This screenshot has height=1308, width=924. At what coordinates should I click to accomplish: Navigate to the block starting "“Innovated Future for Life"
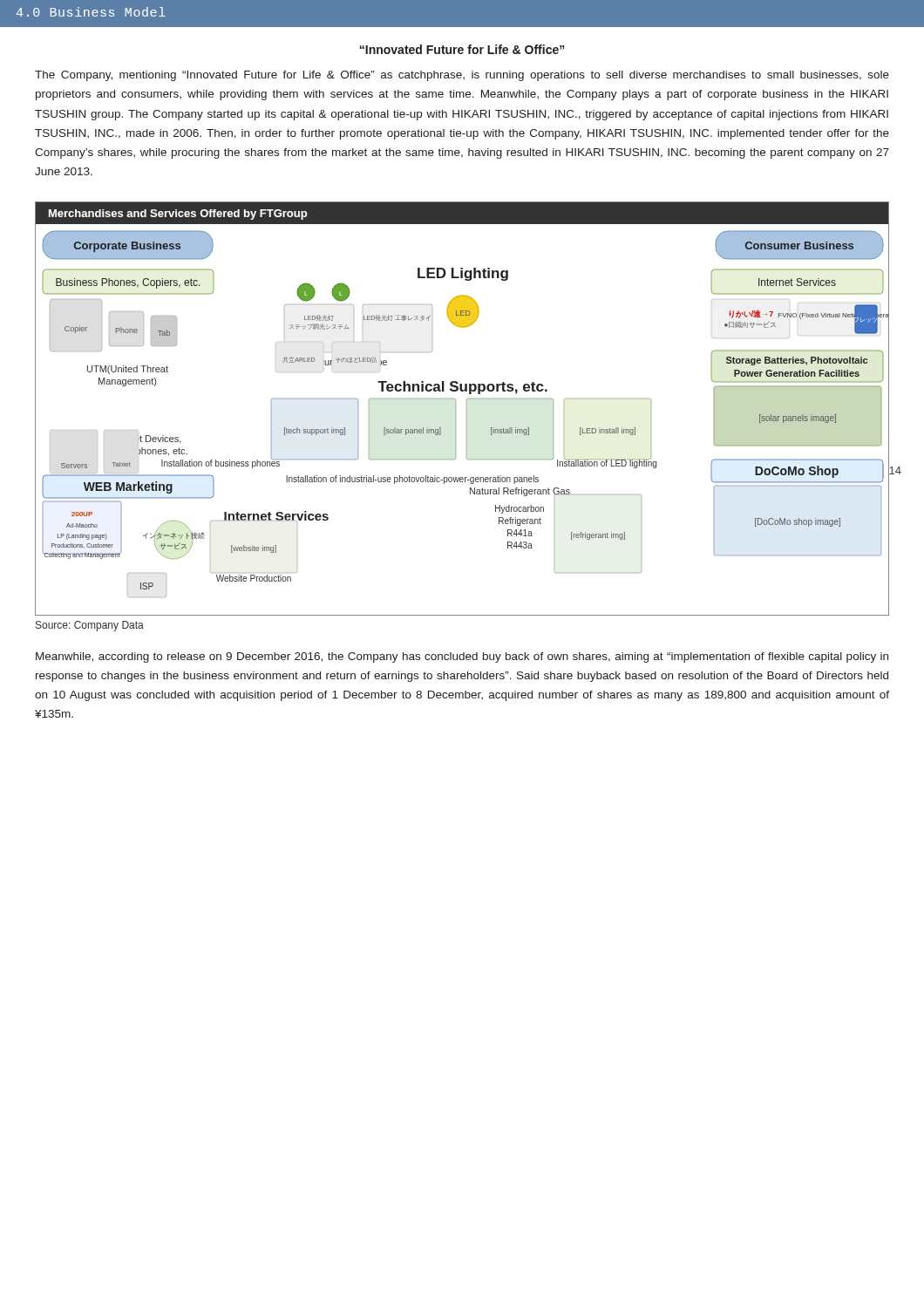click(x=462, y=50)
